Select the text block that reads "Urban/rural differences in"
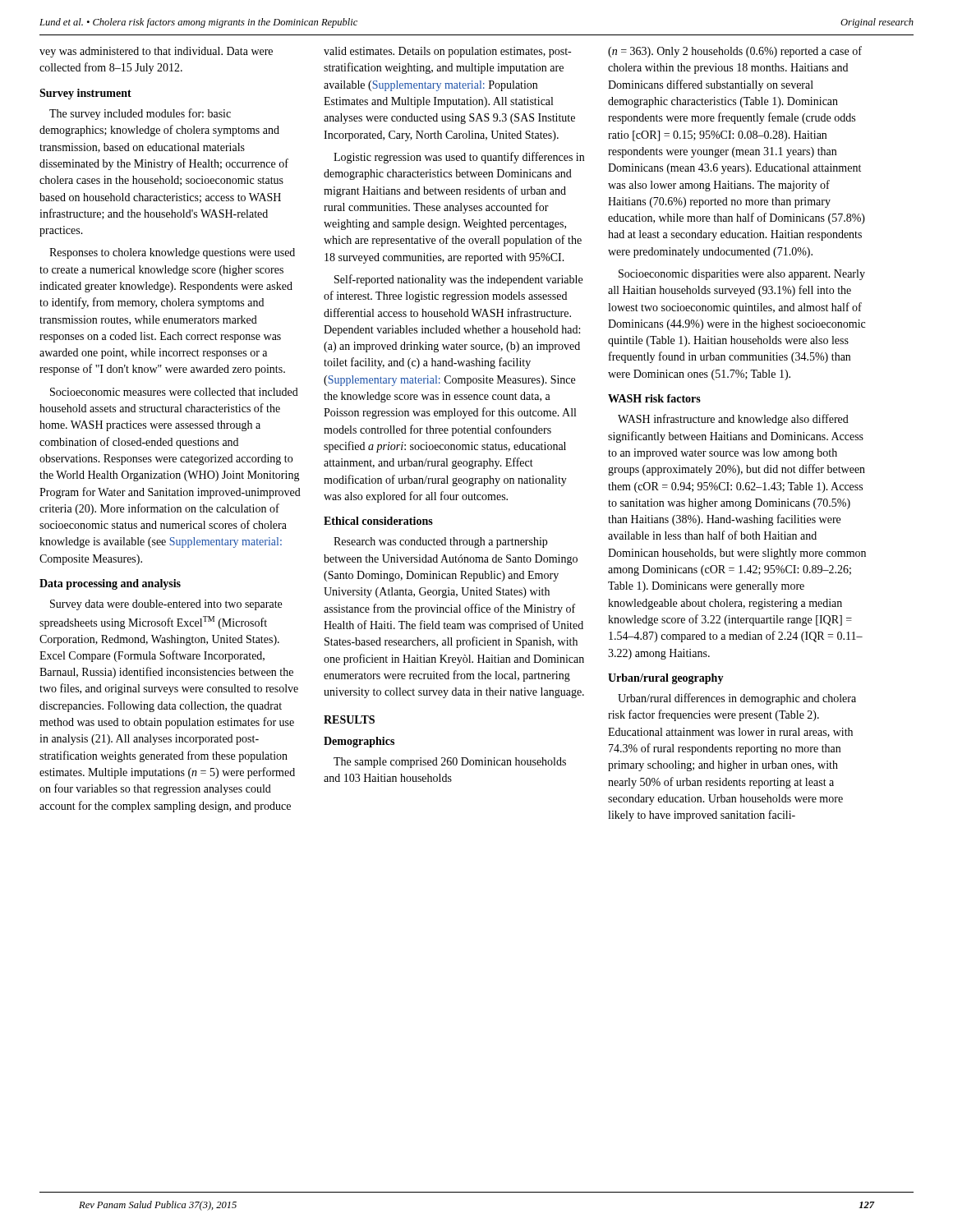Viewport: 953px width, 1232px height. pos(739,757)
